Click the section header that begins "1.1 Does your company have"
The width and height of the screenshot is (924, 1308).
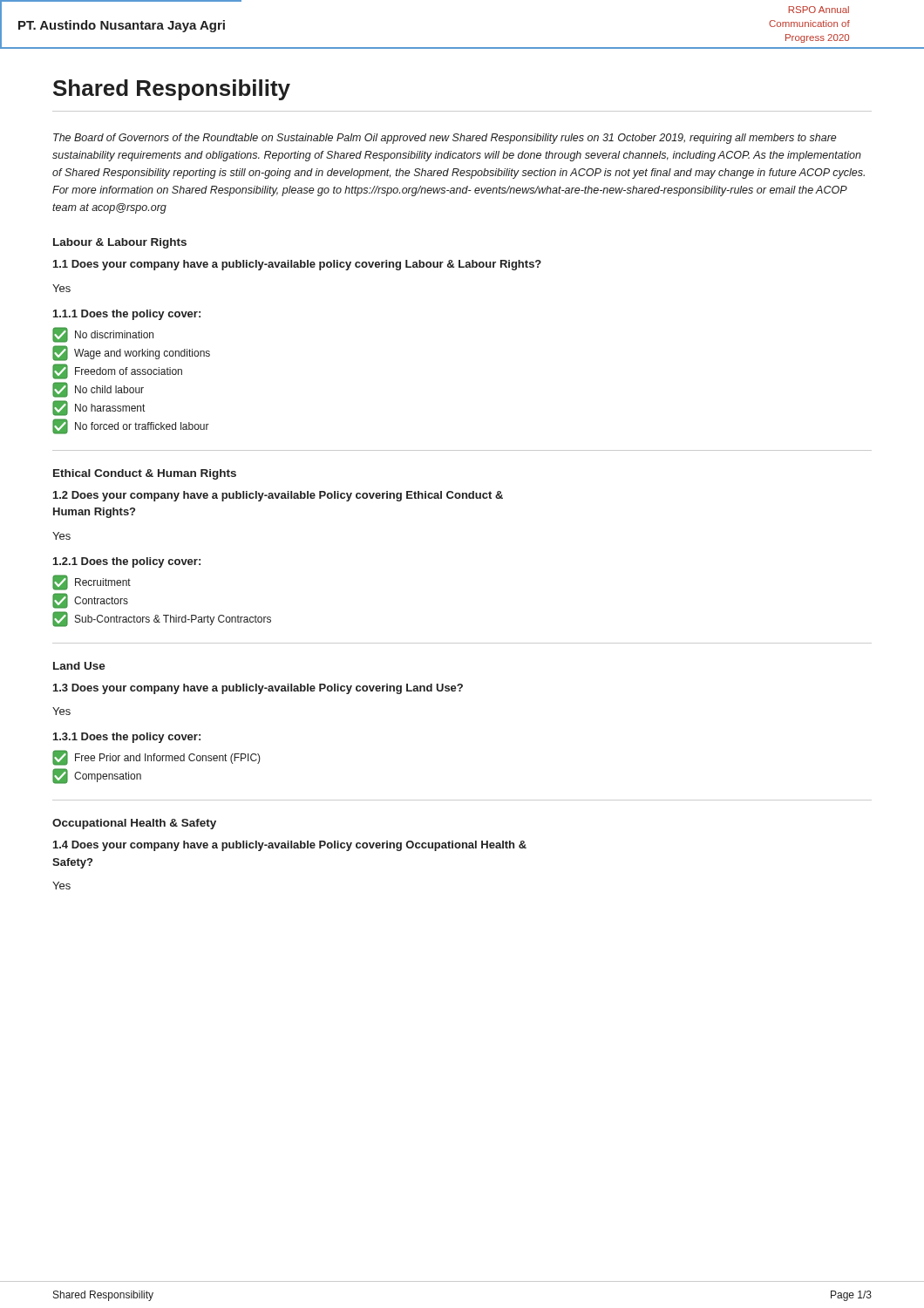coord(297,264)
